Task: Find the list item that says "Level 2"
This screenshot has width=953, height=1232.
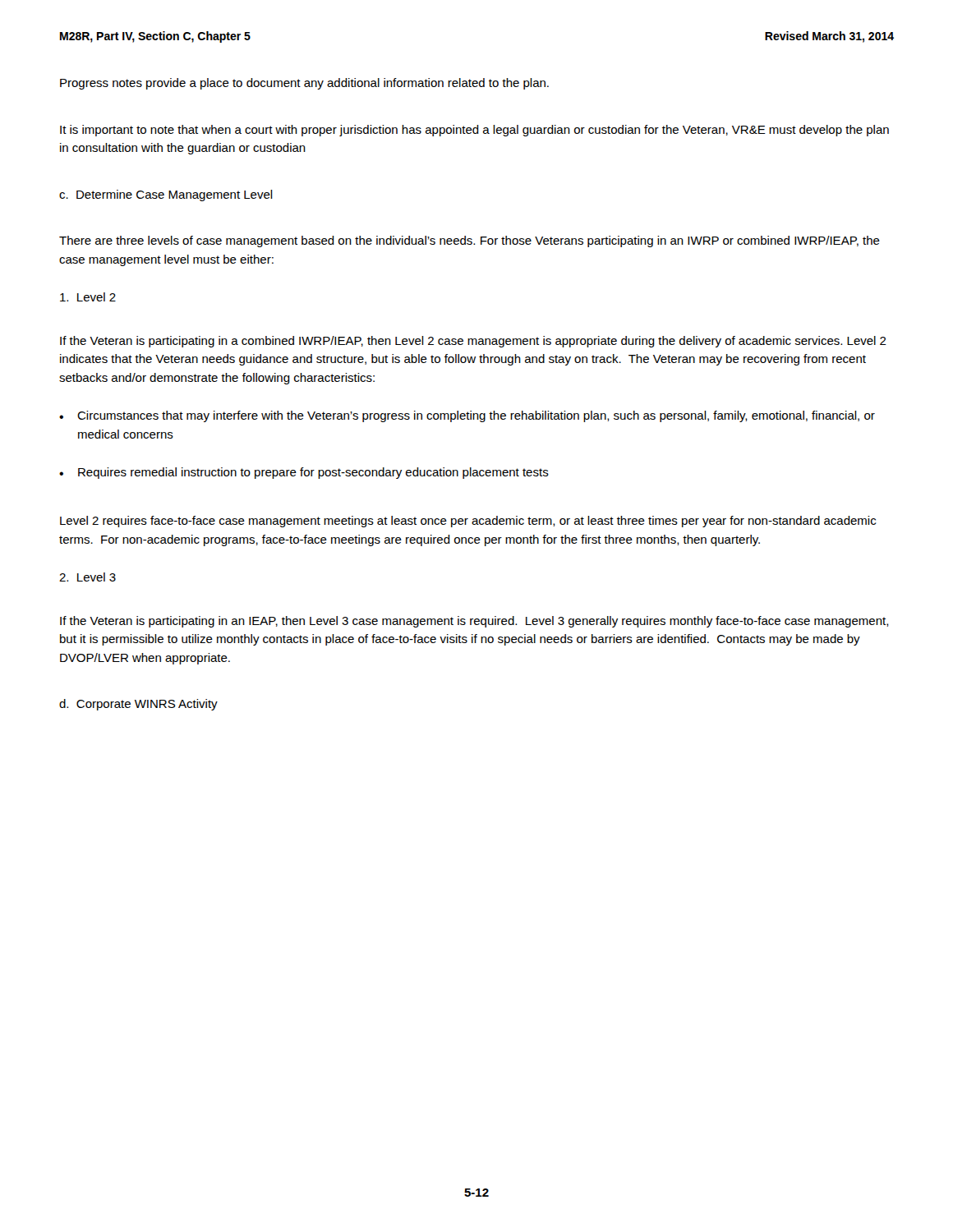Action: [x=88, y=297]
